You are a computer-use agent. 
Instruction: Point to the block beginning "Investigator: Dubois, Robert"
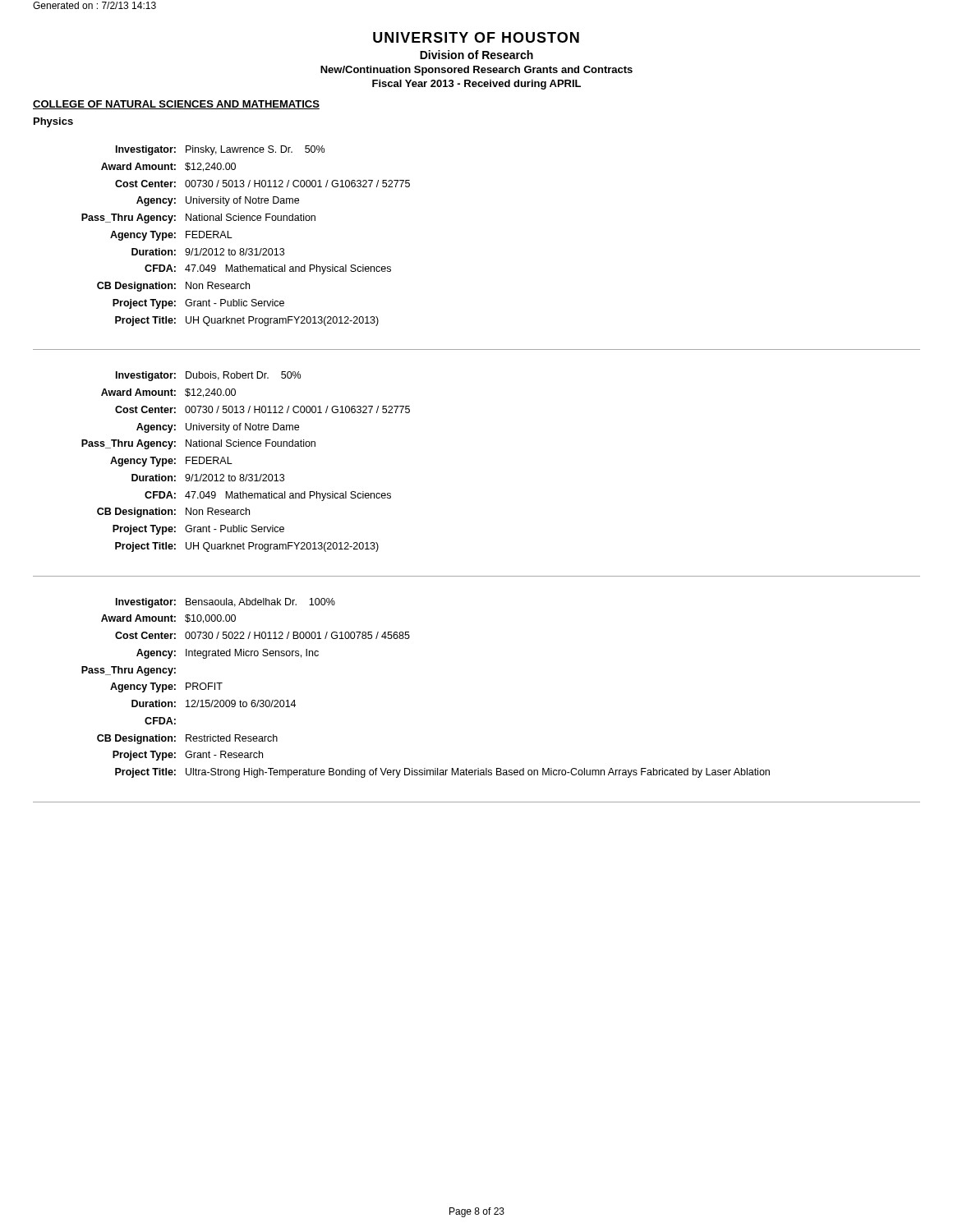click(x=208, y=376)
